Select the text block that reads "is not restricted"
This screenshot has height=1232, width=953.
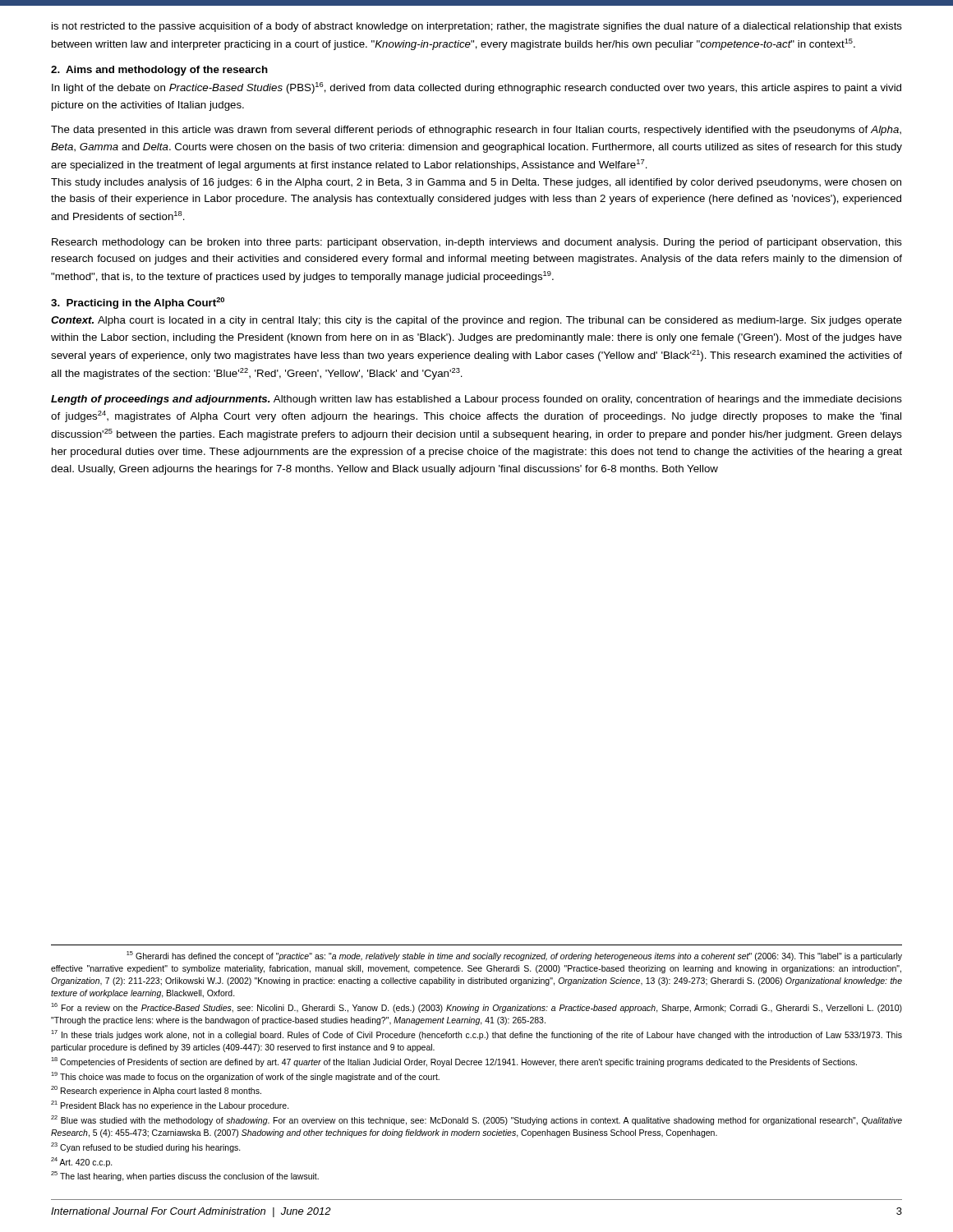(x=476, y=35)
